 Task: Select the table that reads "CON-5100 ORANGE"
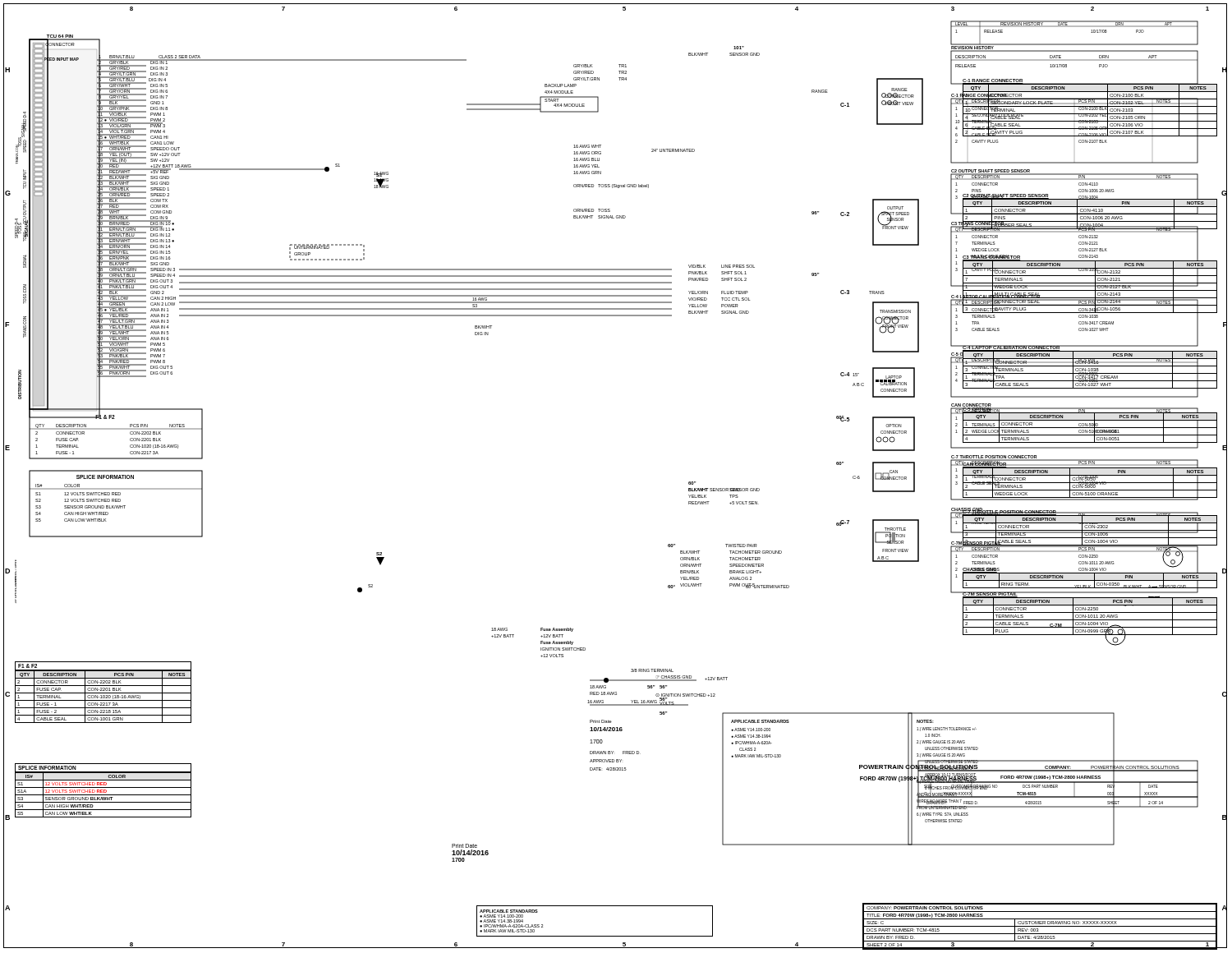(x=1090, y=480)
